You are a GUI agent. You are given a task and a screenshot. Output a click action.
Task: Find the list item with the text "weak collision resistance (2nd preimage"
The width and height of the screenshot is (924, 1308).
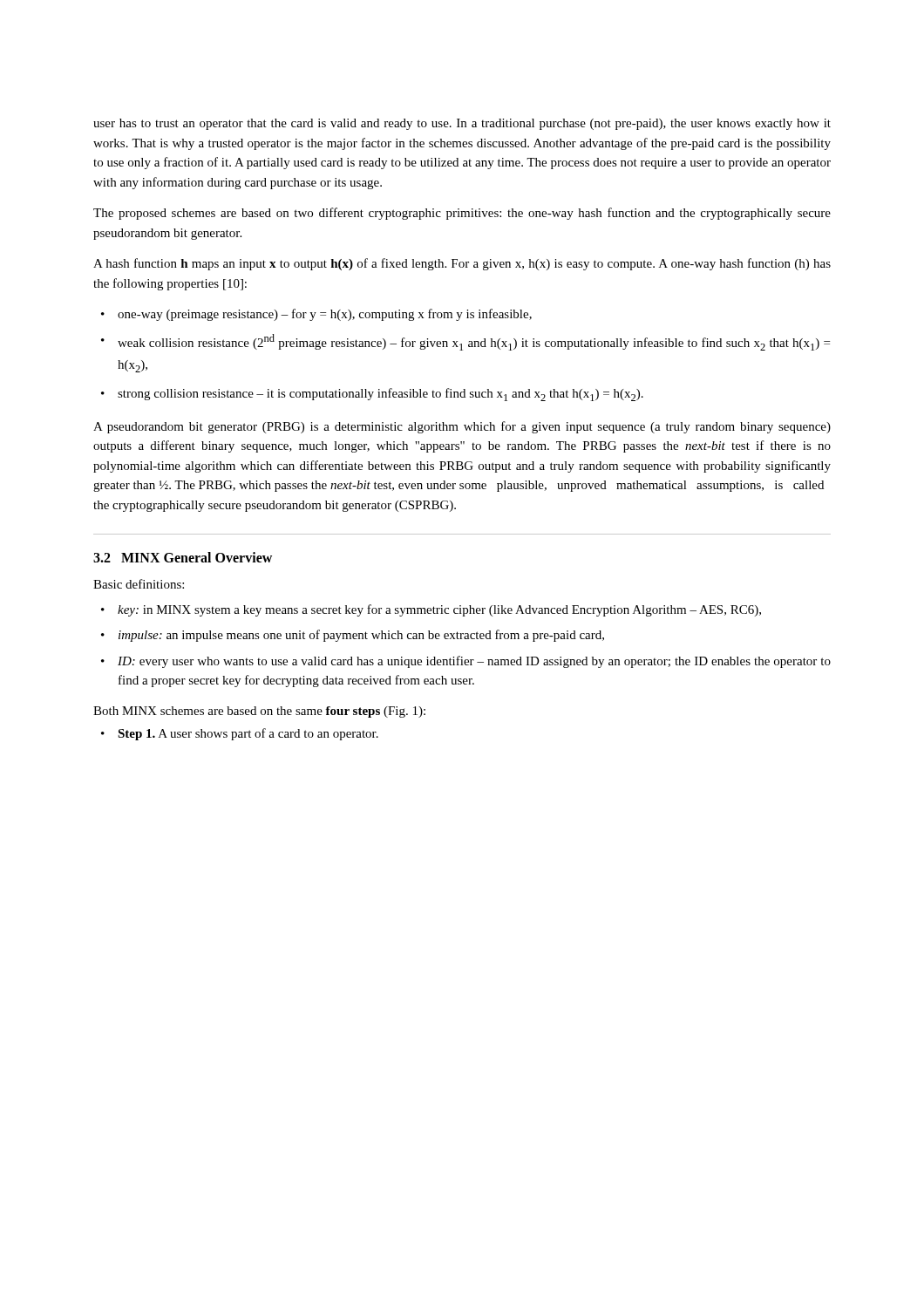tap(462, 354)
